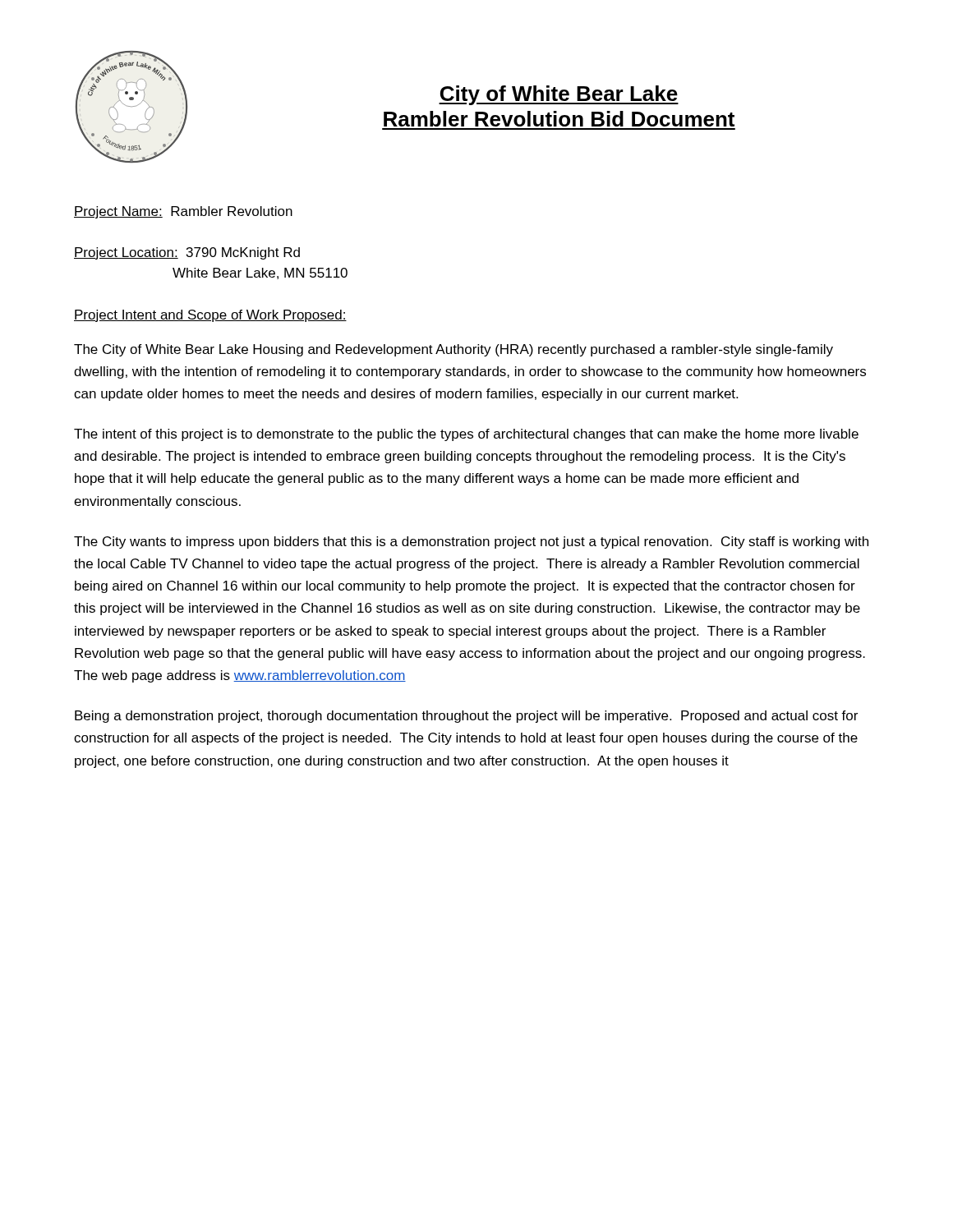
Task: Click on the element starting "The City wants to impress upon bidders that"
Action: click(x=472, y=608)
